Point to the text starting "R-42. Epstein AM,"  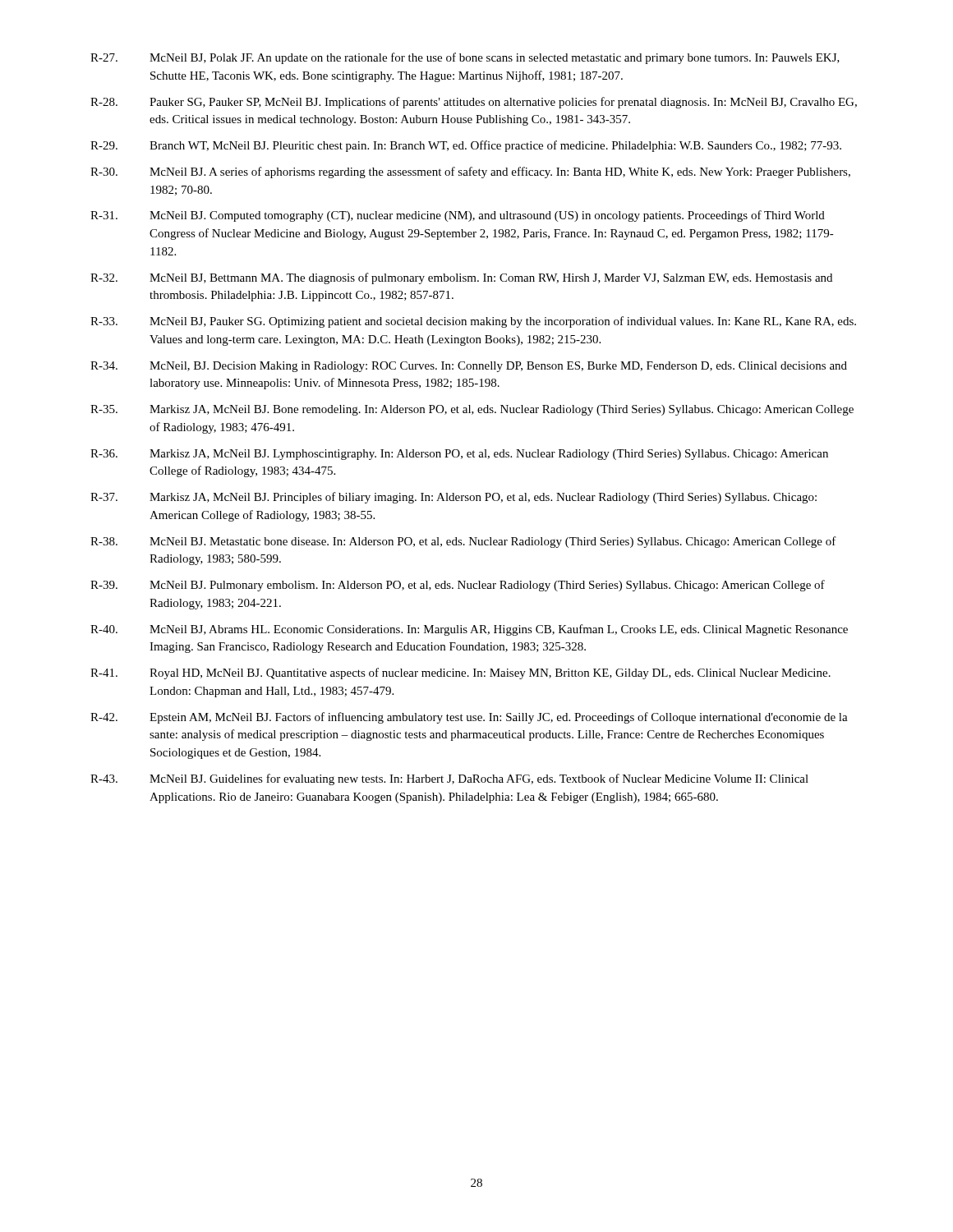coord(476,735)
